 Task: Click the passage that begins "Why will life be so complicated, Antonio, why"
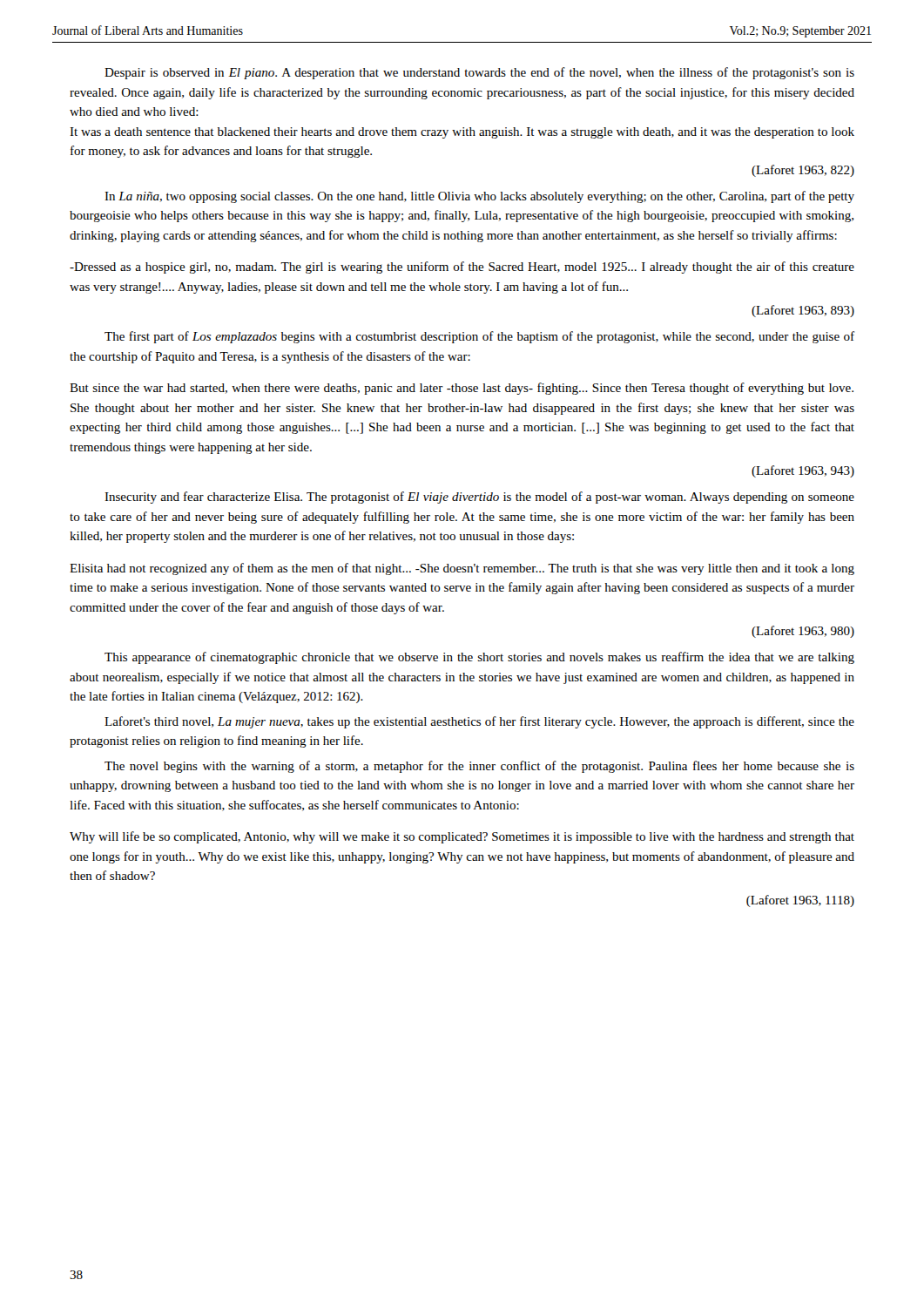(x=462, y=856)
